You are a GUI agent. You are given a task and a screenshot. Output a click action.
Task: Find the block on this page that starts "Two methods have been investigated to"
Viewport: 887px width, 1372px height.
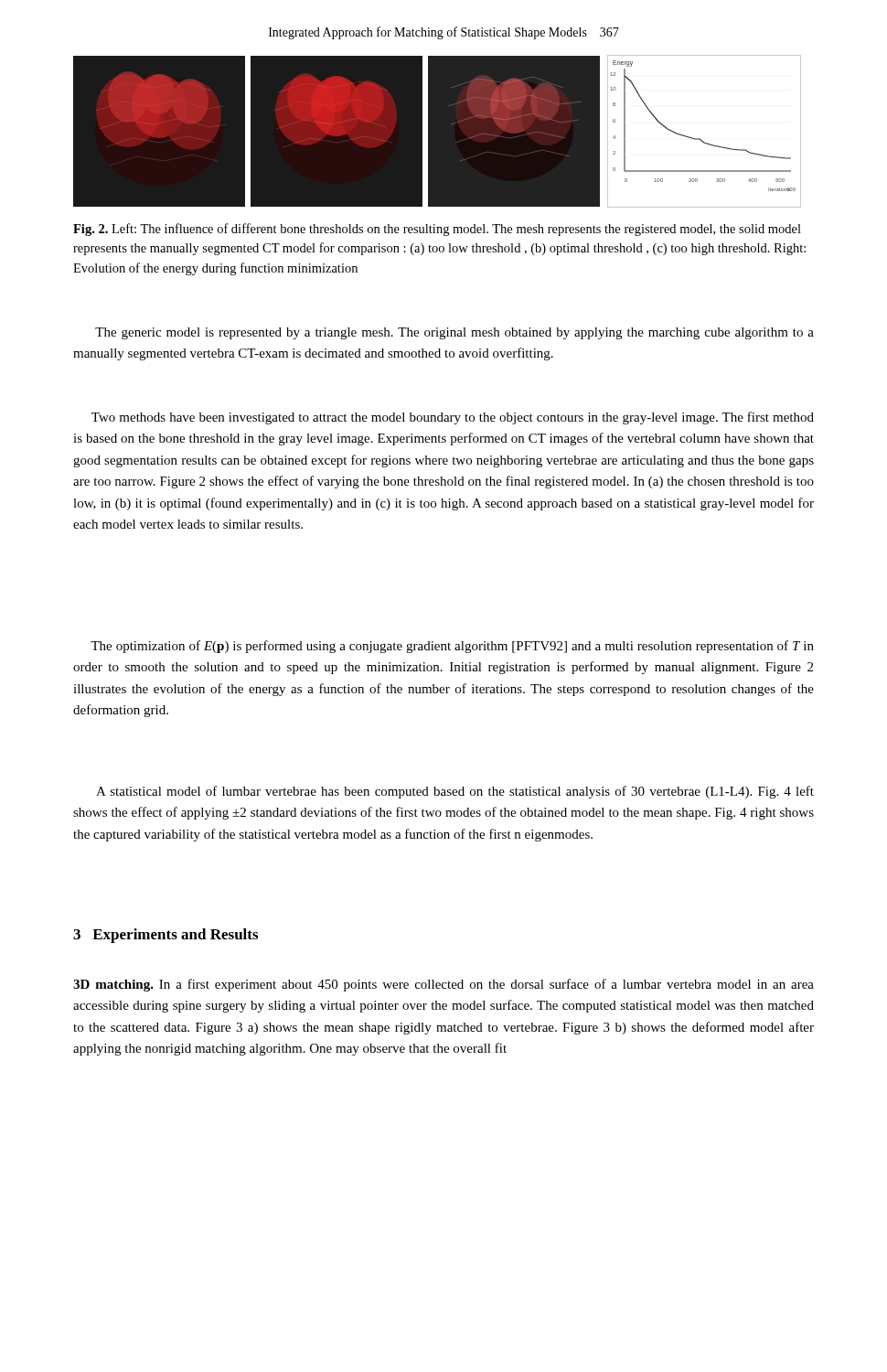pyautogui.click(x=444, y=471)
